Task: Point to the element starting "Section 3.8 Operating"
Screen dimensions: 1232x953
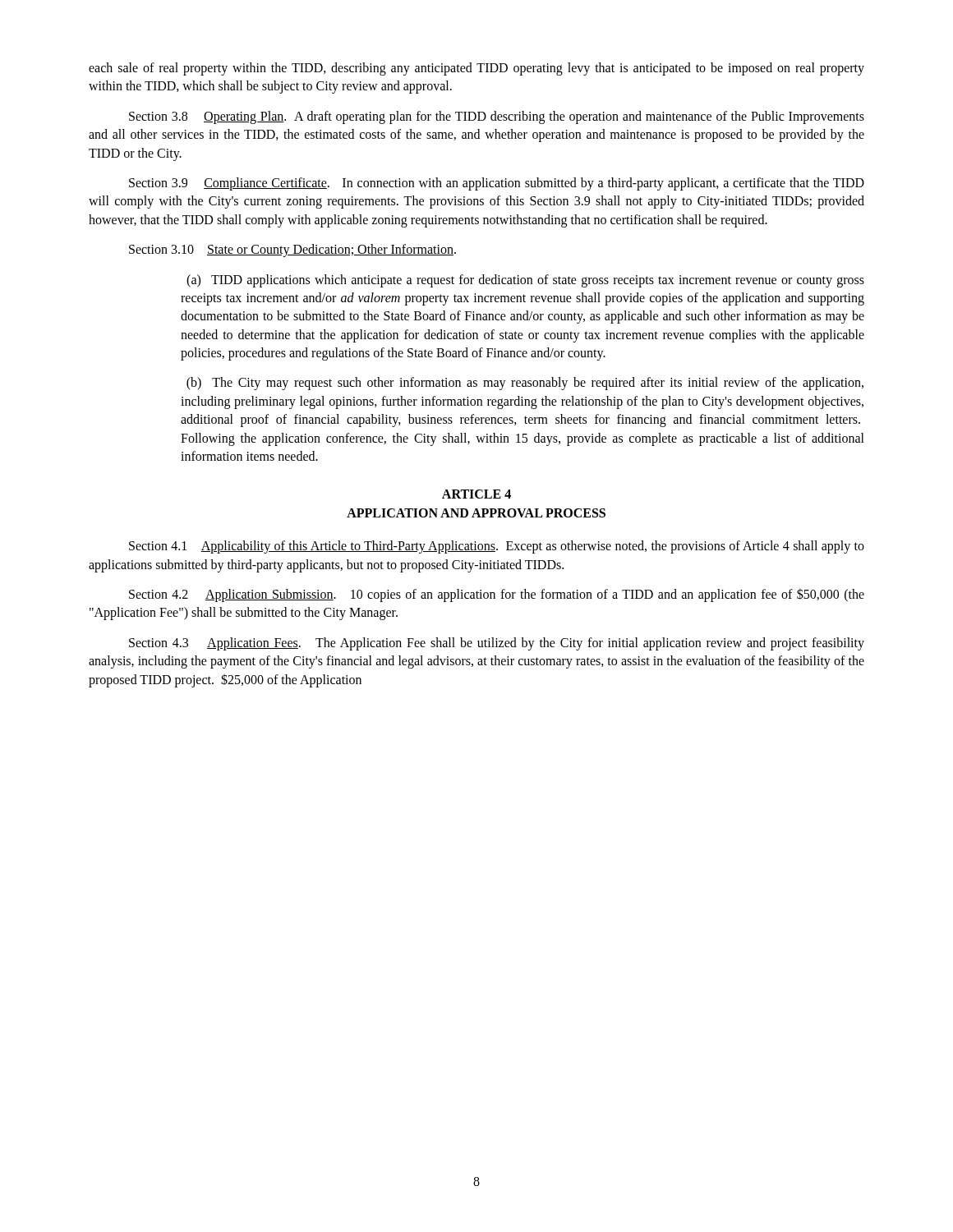Action: (476, 135)
